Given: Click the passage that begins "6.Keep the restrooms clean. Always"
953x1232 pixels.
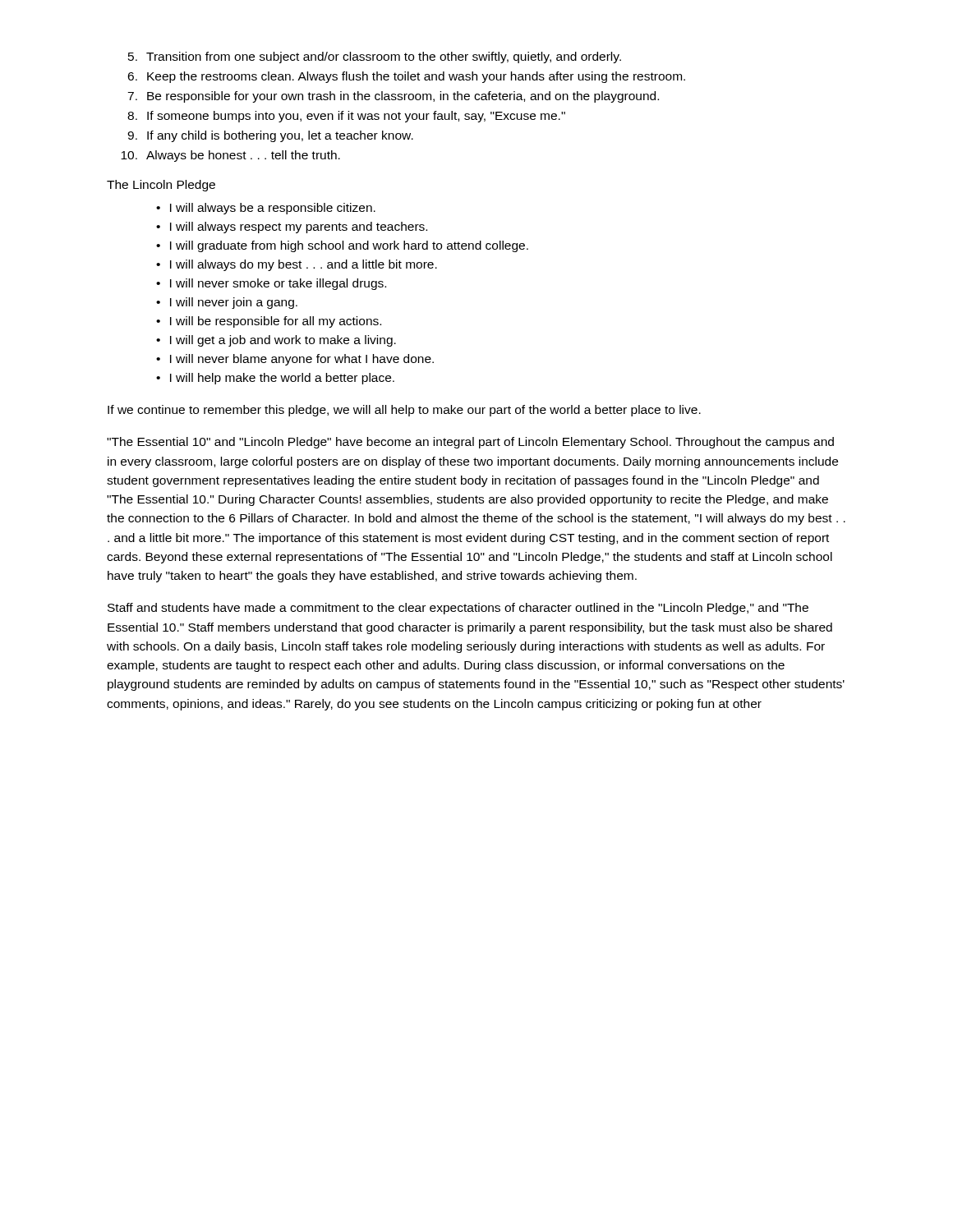Looking at the screenshot, I should coord(476,76).
